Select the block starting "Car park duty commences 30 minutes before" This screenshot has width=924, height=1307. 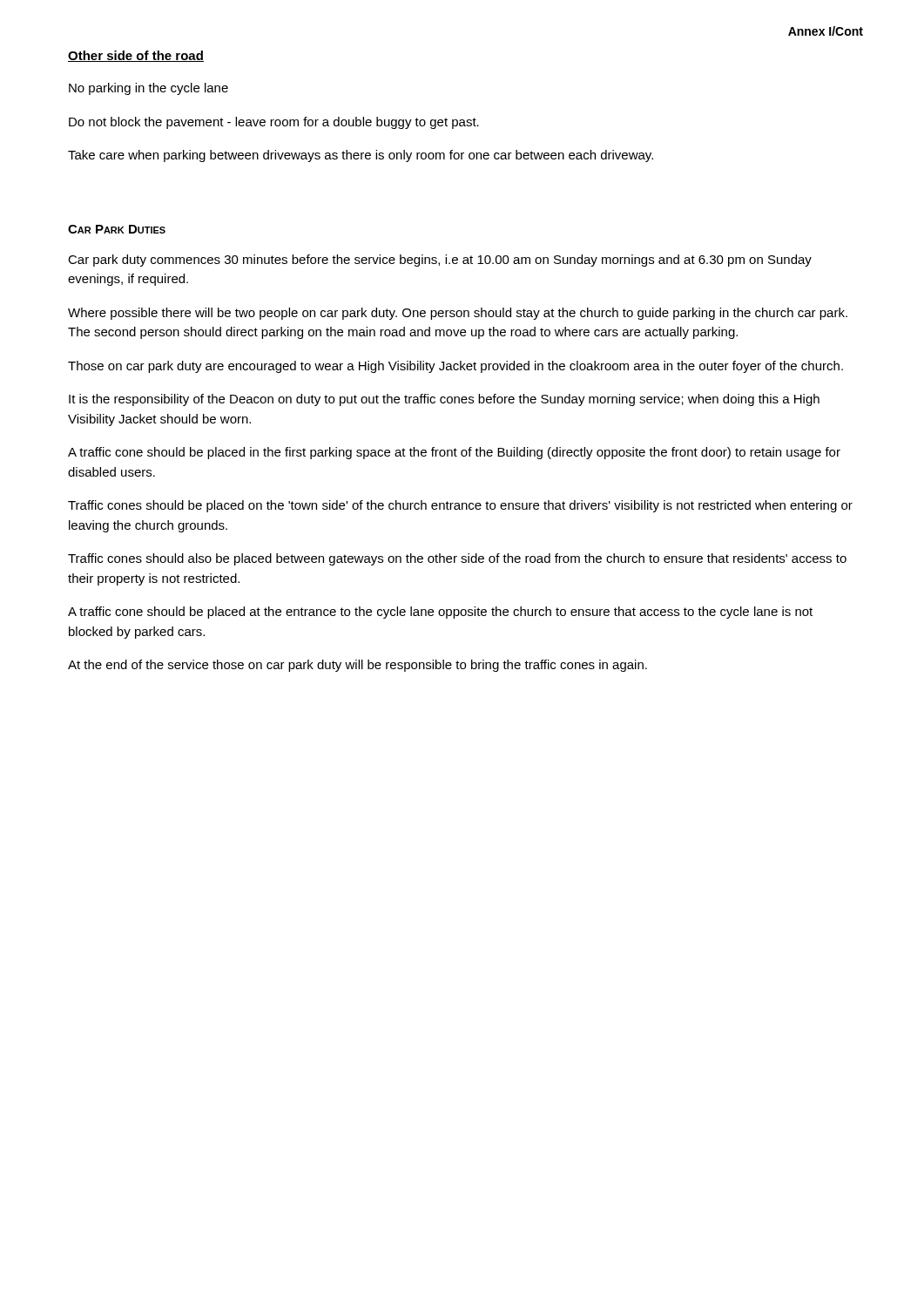tap(440, 269)
